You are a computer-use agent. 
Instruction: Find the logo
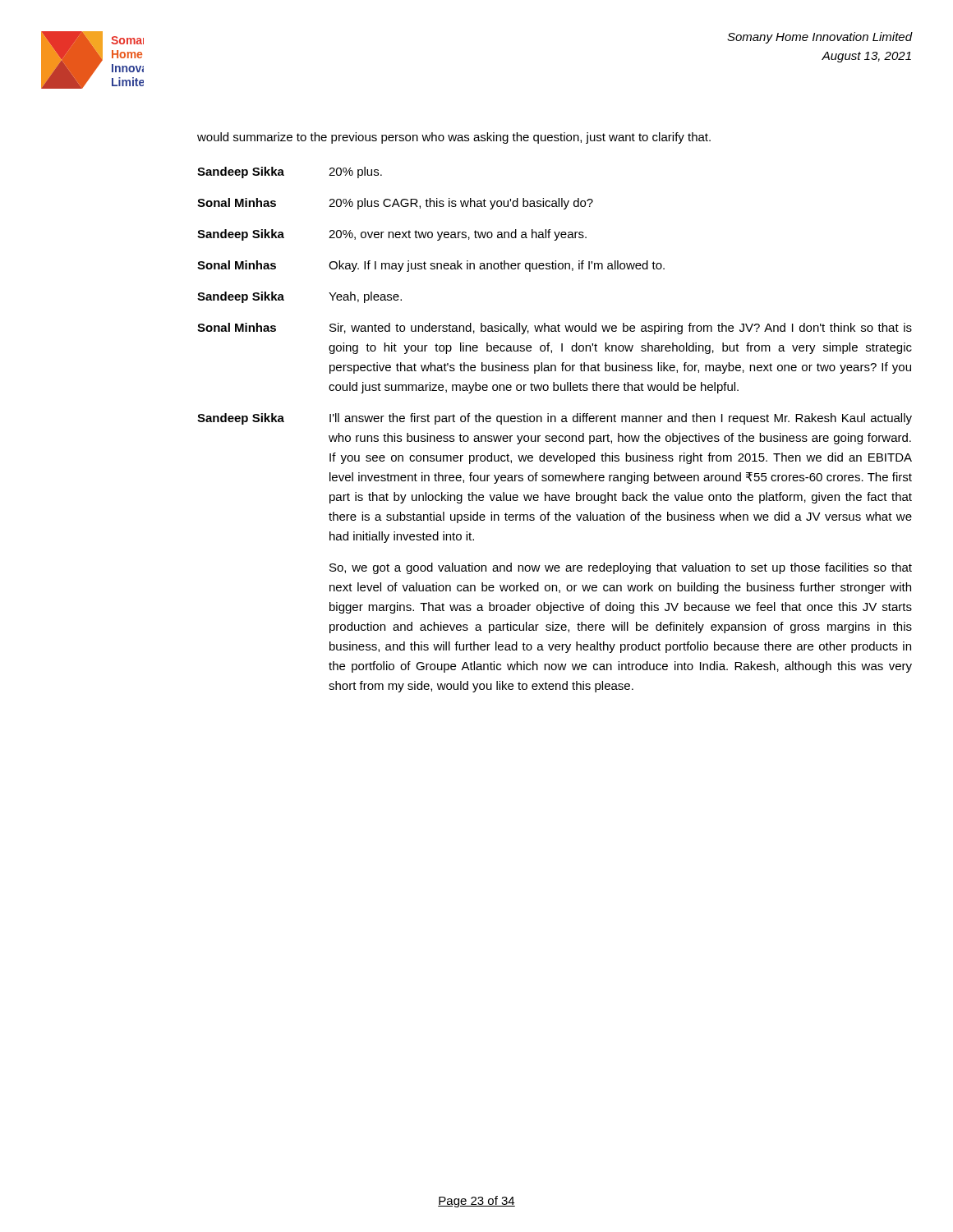pos(90,61)
